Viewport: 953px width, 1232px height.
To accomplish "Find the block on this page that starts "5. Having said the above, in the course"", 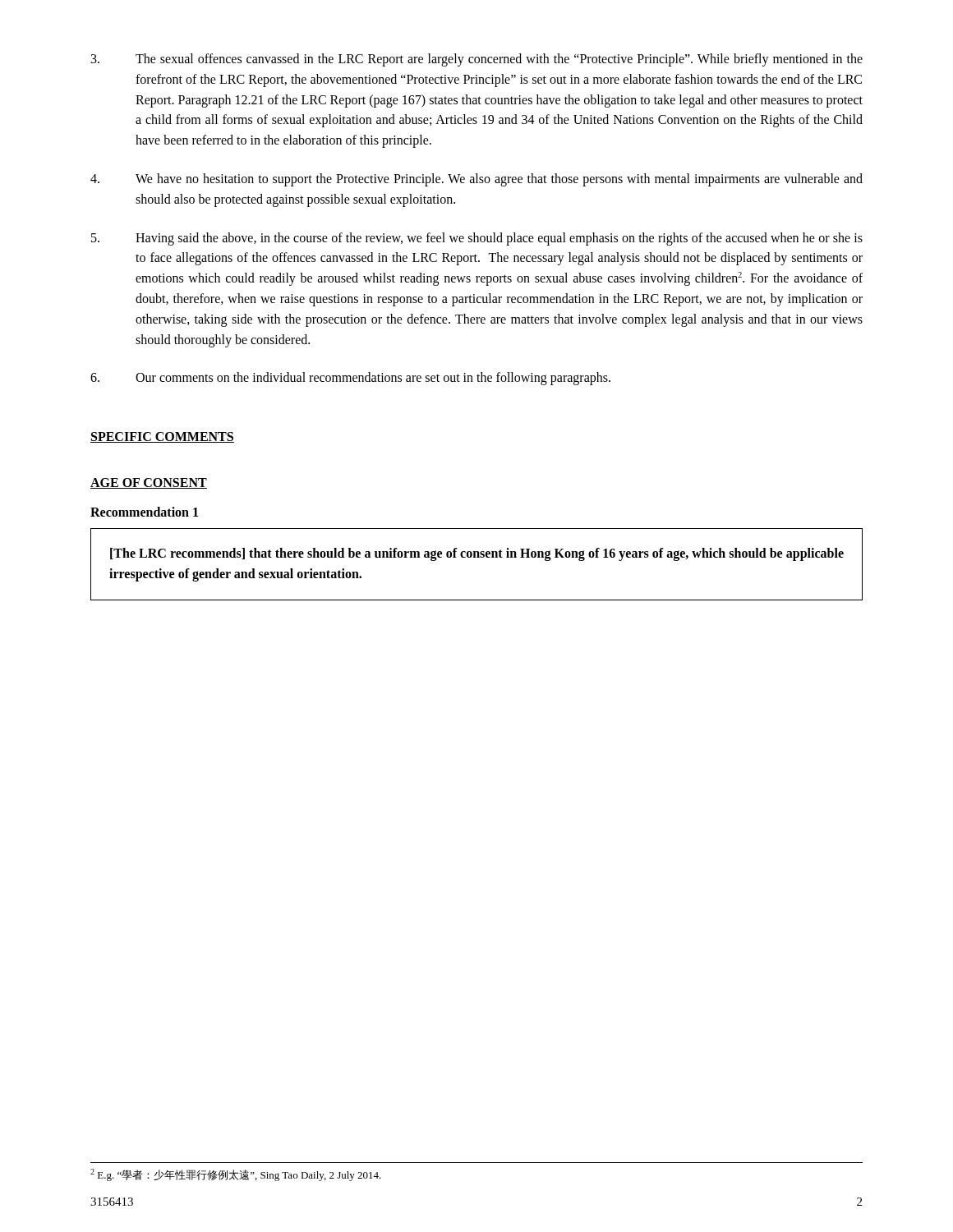I will pos(476,289).
